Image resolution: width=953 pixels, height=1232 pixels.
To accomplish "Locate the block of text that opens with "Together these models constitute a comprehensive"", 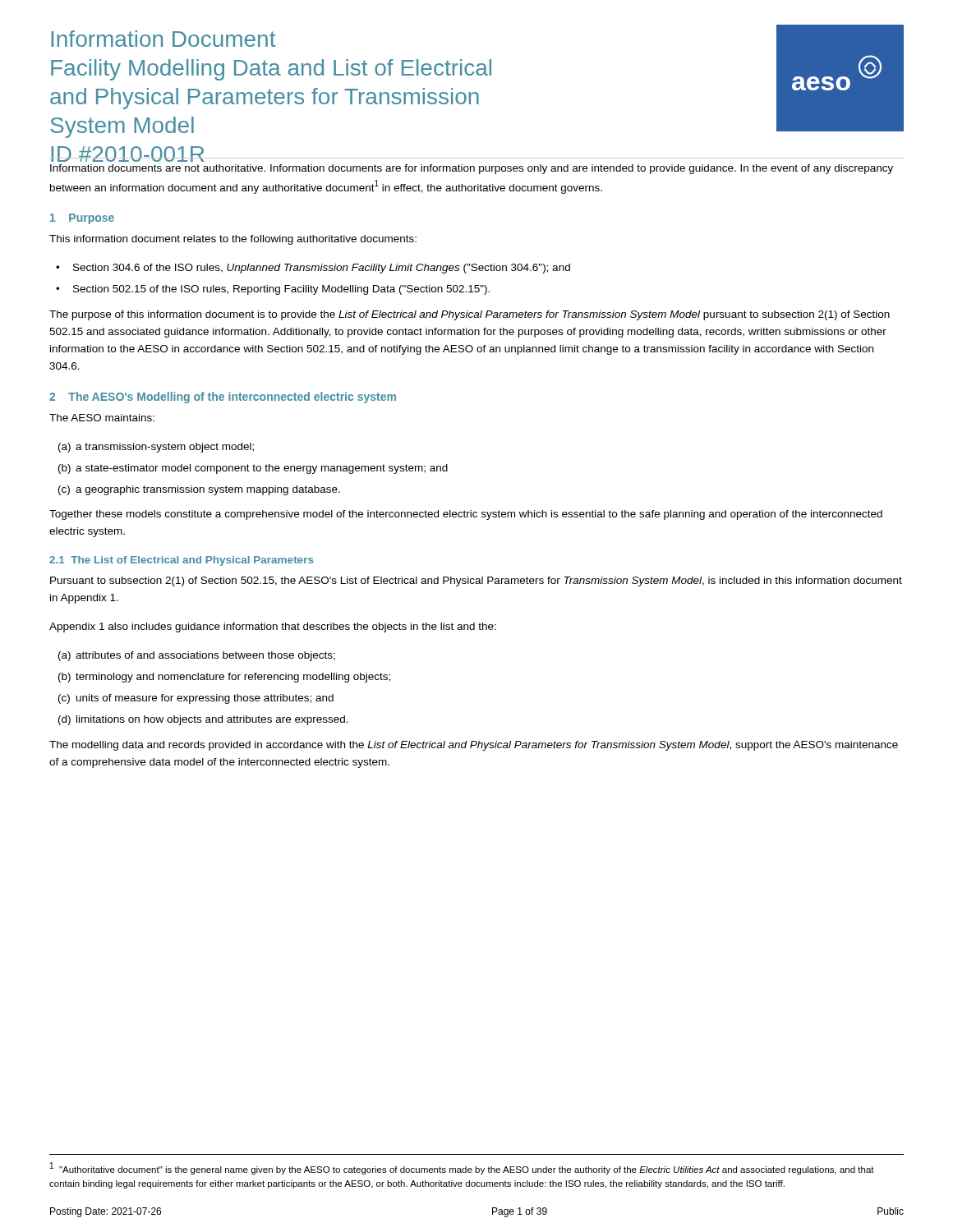I will [466, 523].
